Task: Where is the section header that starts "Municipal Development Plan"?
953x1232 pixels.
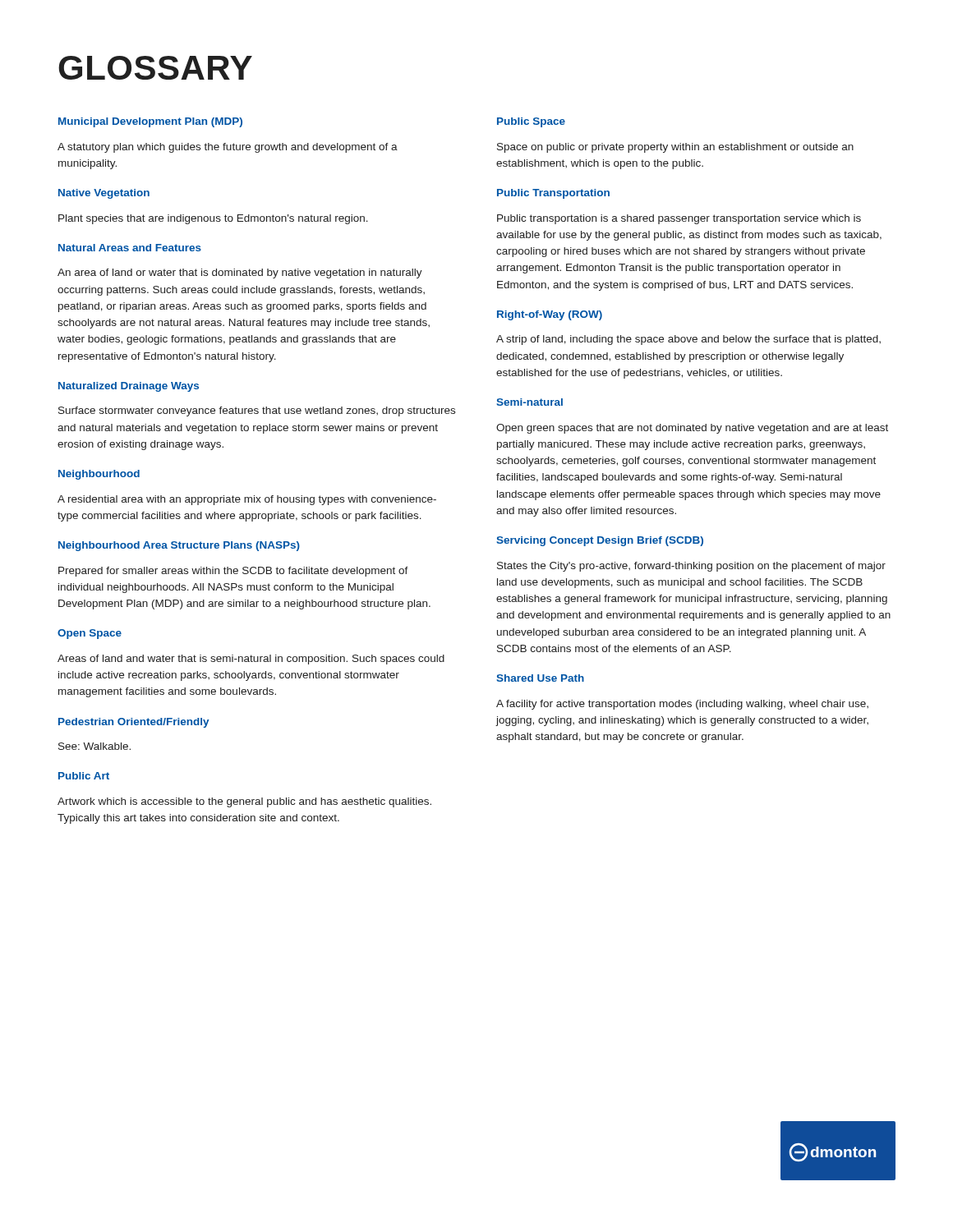Action: (150, 122)
